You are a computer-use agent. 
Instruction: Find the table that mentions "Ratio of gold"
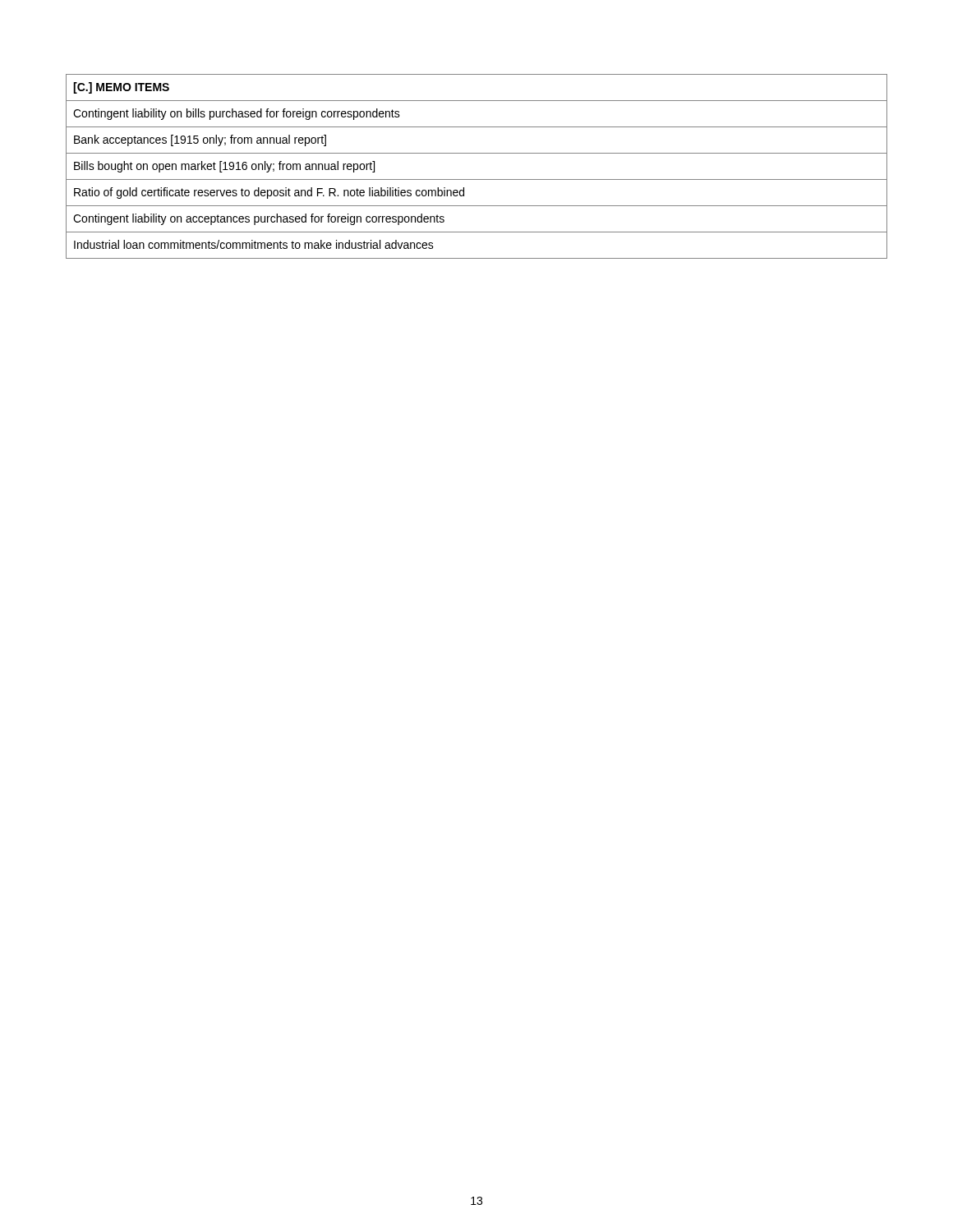click(x=476, y=166)
